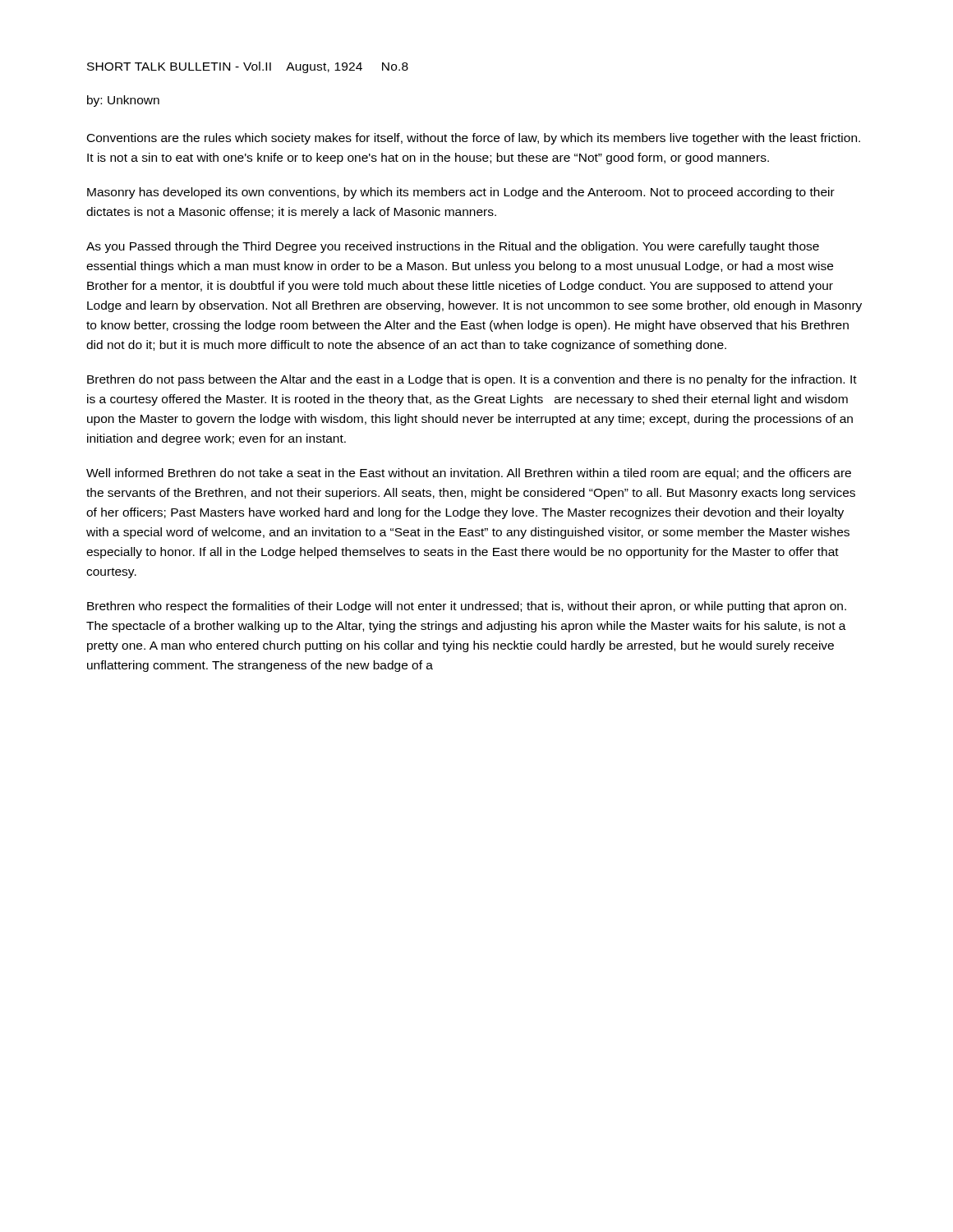Click on the text block that says "Masonry has developed its own conventions, by"

(x=460, y=202)
